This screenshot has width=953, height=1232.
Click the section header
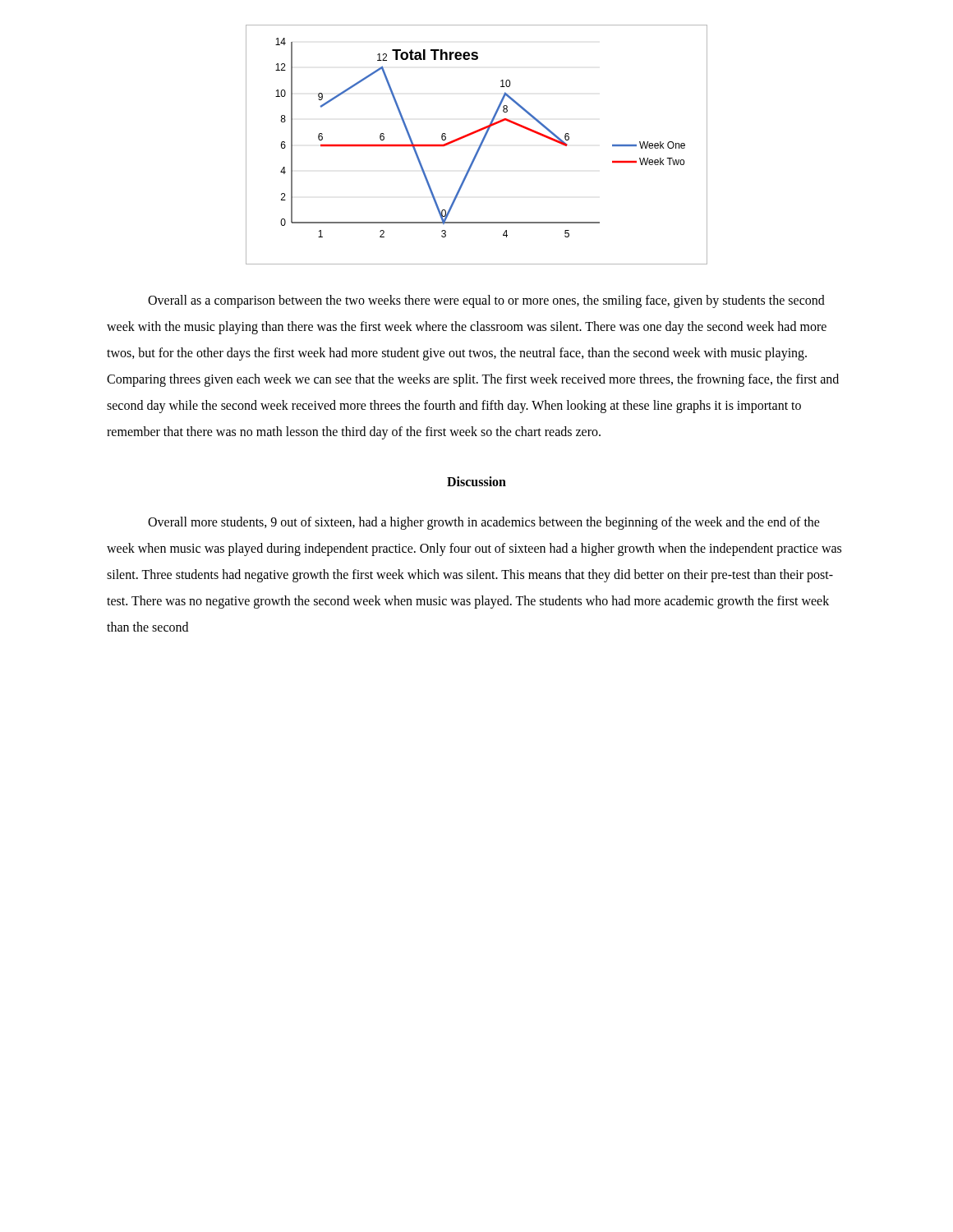tap(476, 482)
